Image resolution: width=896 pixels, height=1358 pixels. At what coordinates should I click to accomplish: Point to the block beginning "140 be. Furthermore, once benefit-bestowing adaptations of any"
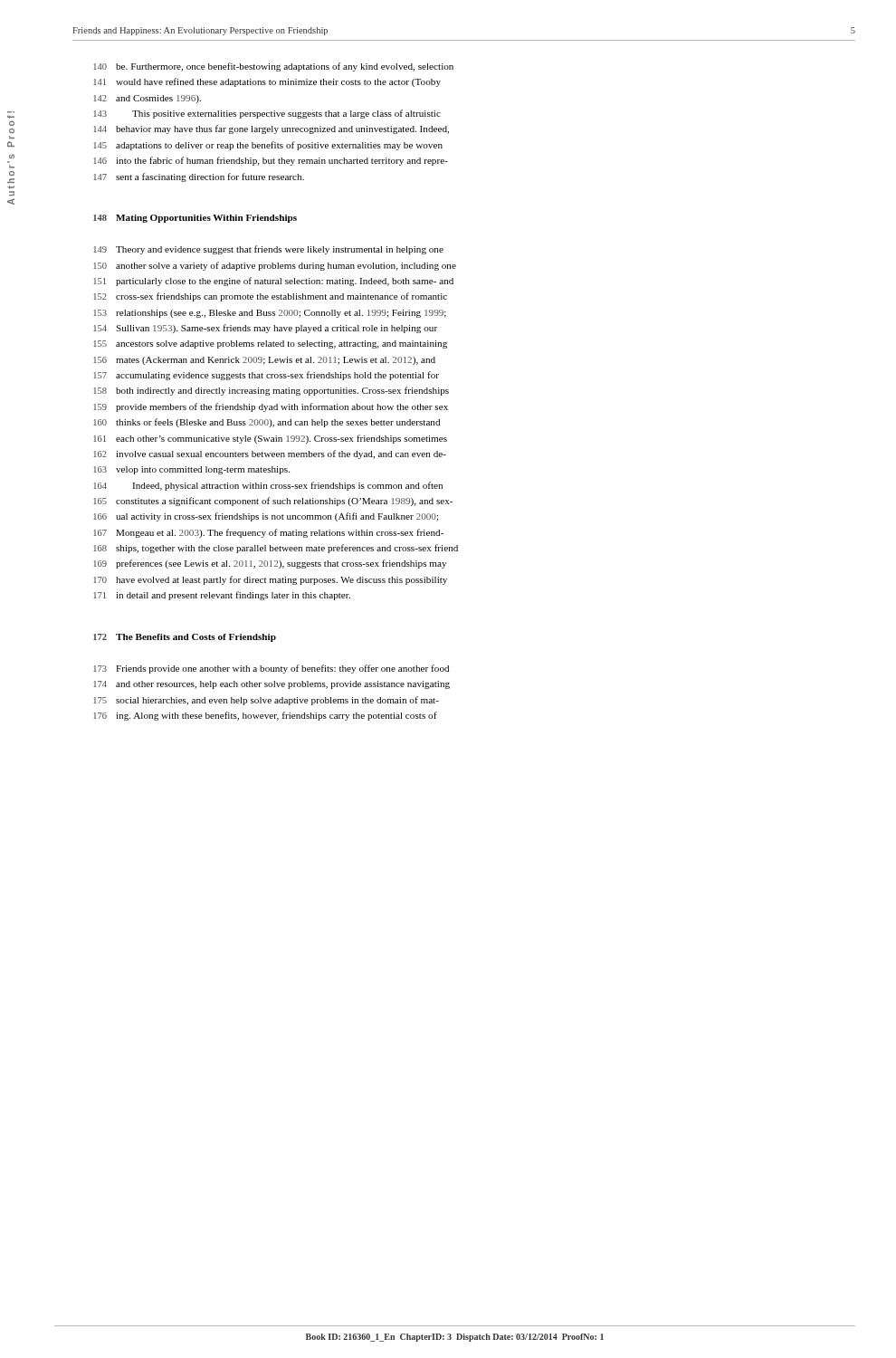point(273,67)
